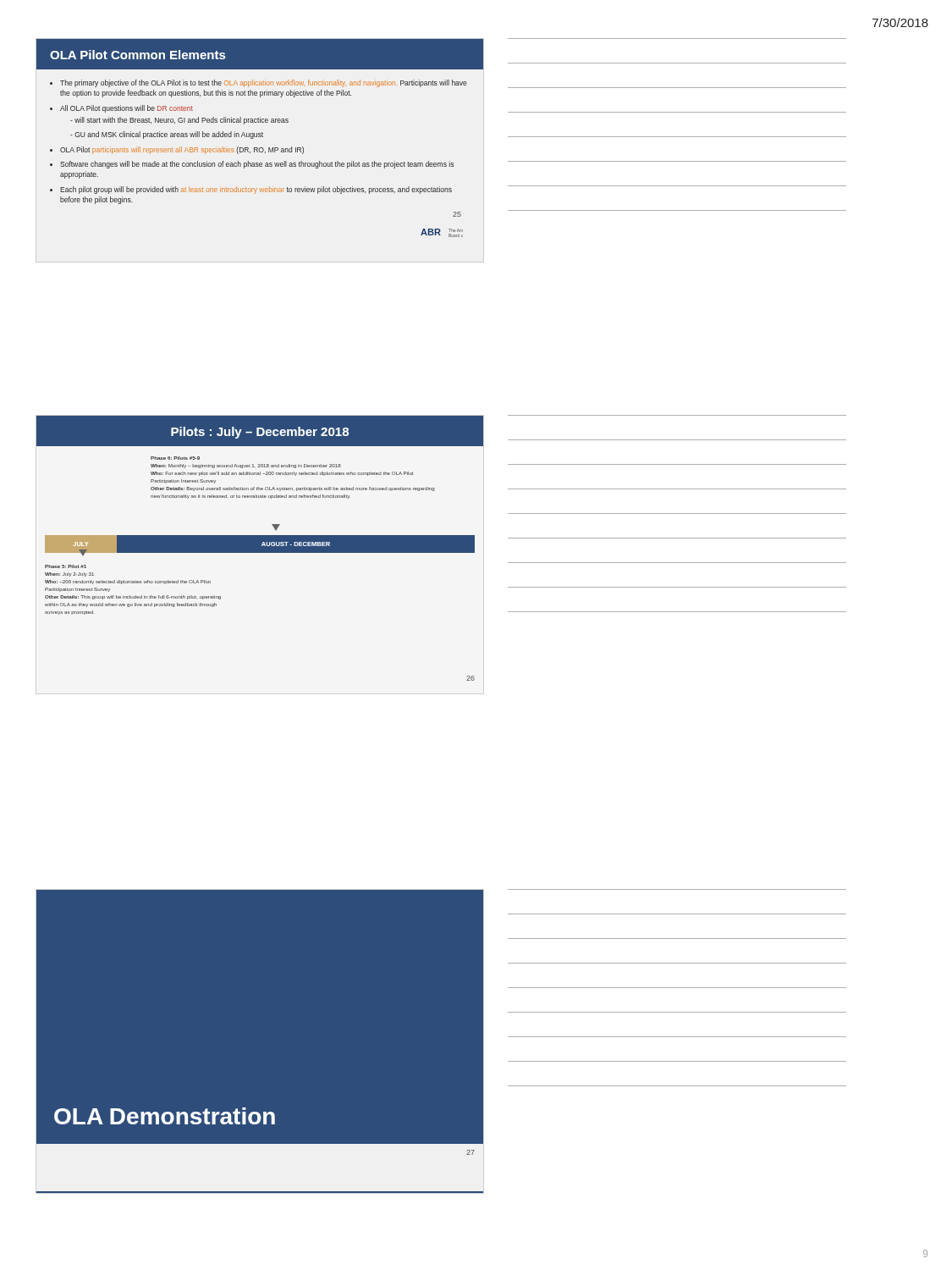
Task: Locate the block of text that opens with "Phase 6: Pilots #5-9"
Action: (293, 477)
